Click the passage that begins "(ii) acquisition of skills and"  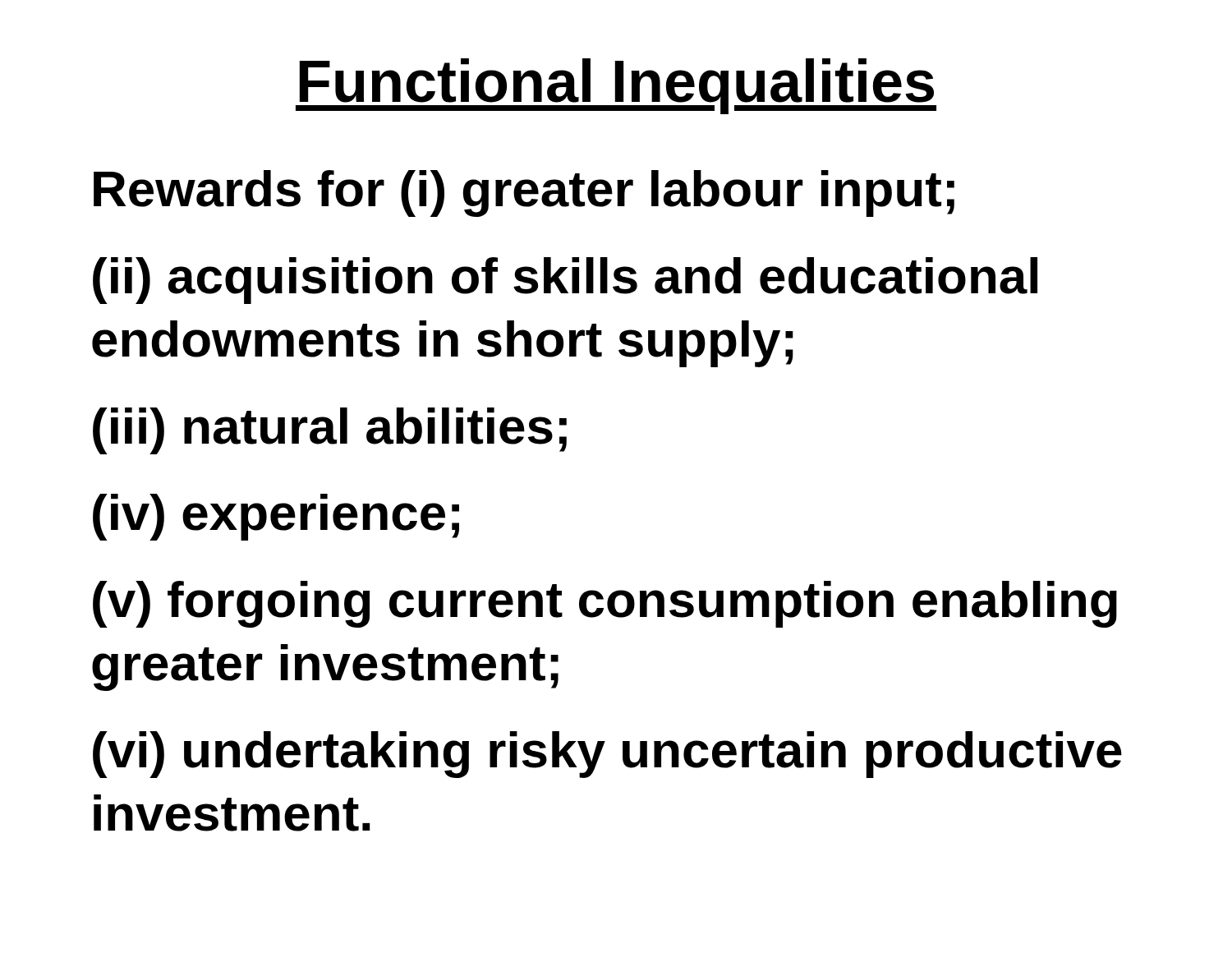pos(616,307)
